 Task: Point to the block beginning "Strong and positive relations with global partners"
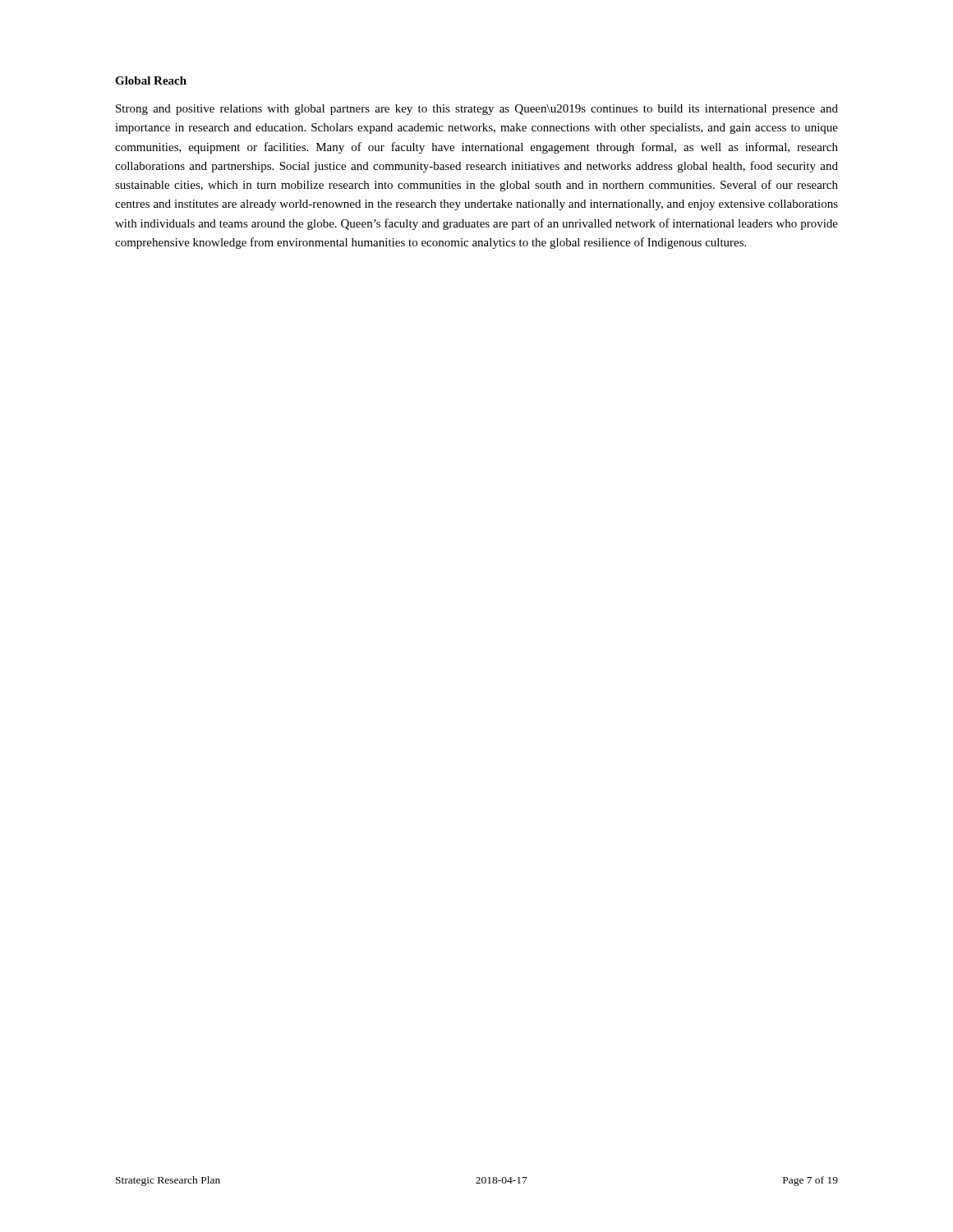476,175
